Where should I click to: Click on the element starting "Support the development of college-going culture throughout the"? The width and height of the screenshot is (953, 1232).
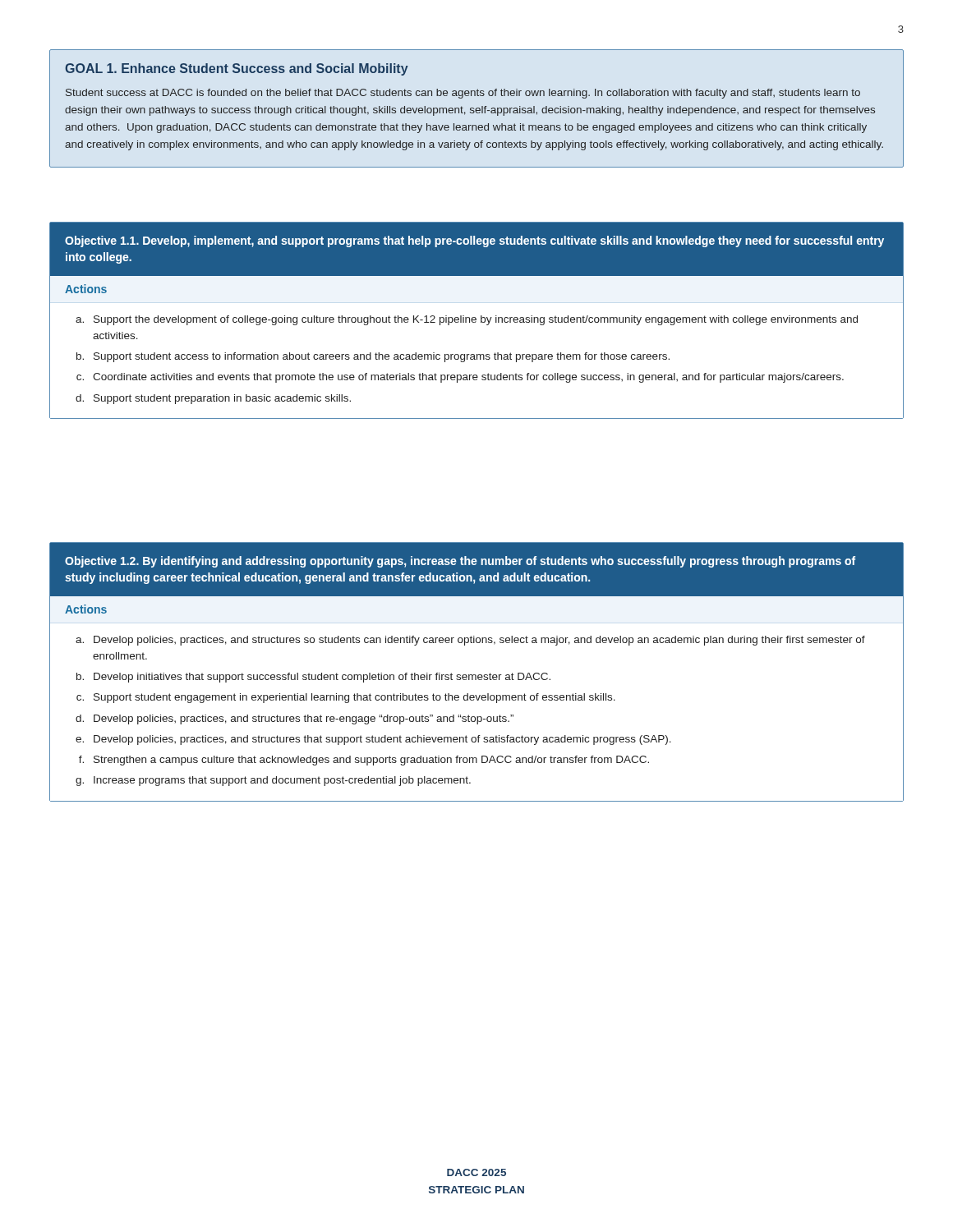[476, 327]
